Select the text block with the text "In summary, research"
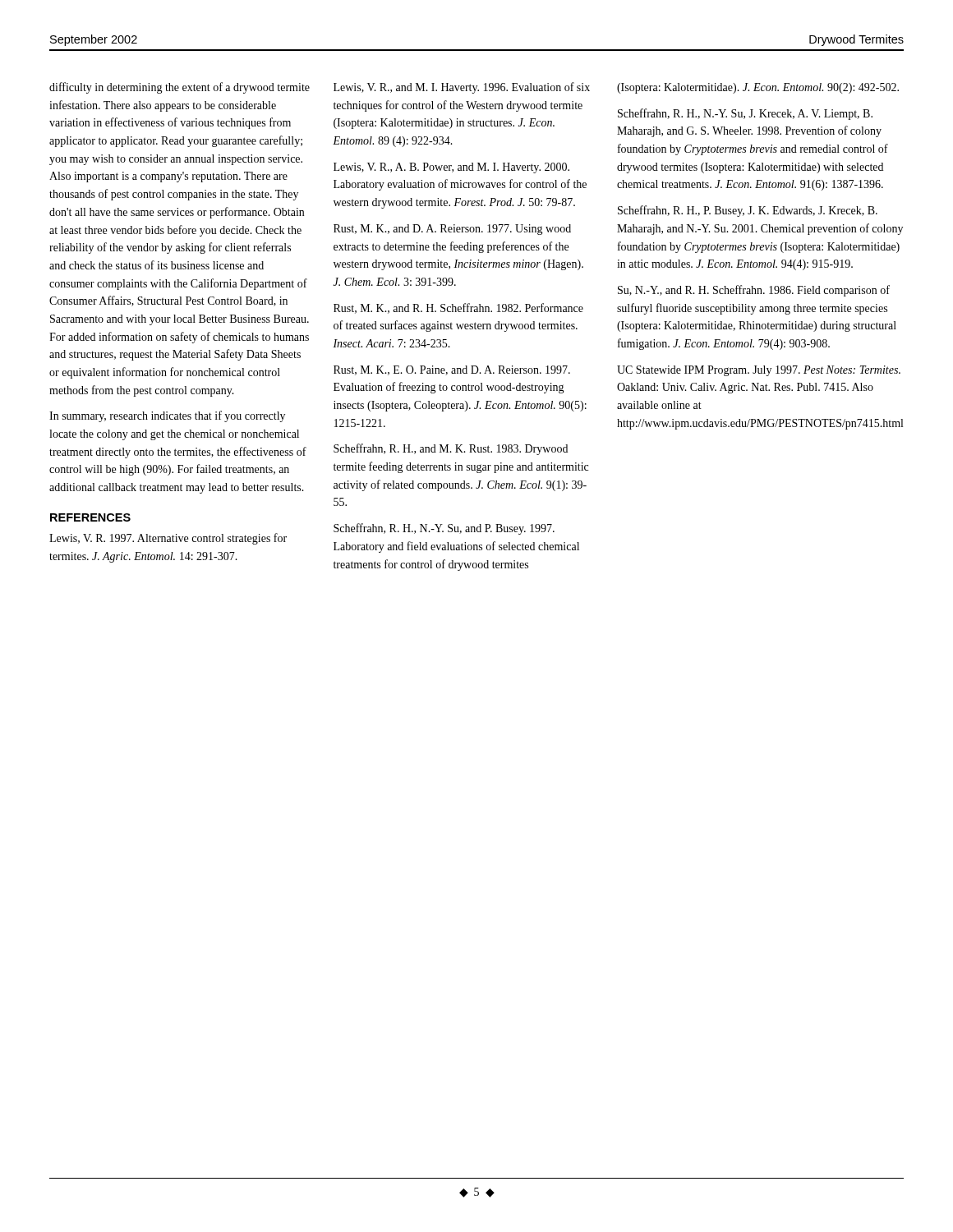 point(180,452)
